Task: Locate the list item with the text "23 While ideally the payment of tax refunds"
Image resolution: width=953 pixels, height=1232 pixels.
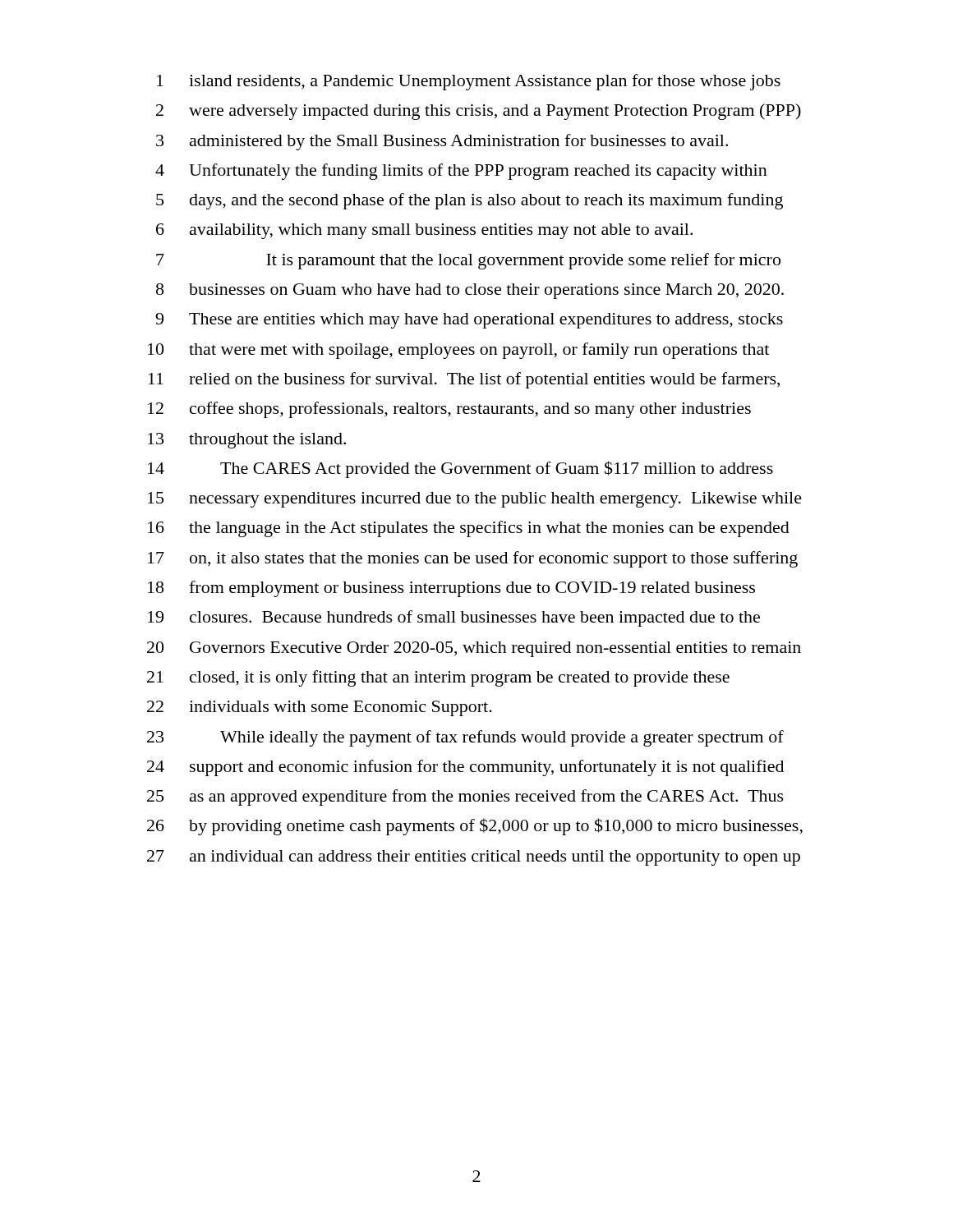Action: pyautogui.click(x=476, y=736)
